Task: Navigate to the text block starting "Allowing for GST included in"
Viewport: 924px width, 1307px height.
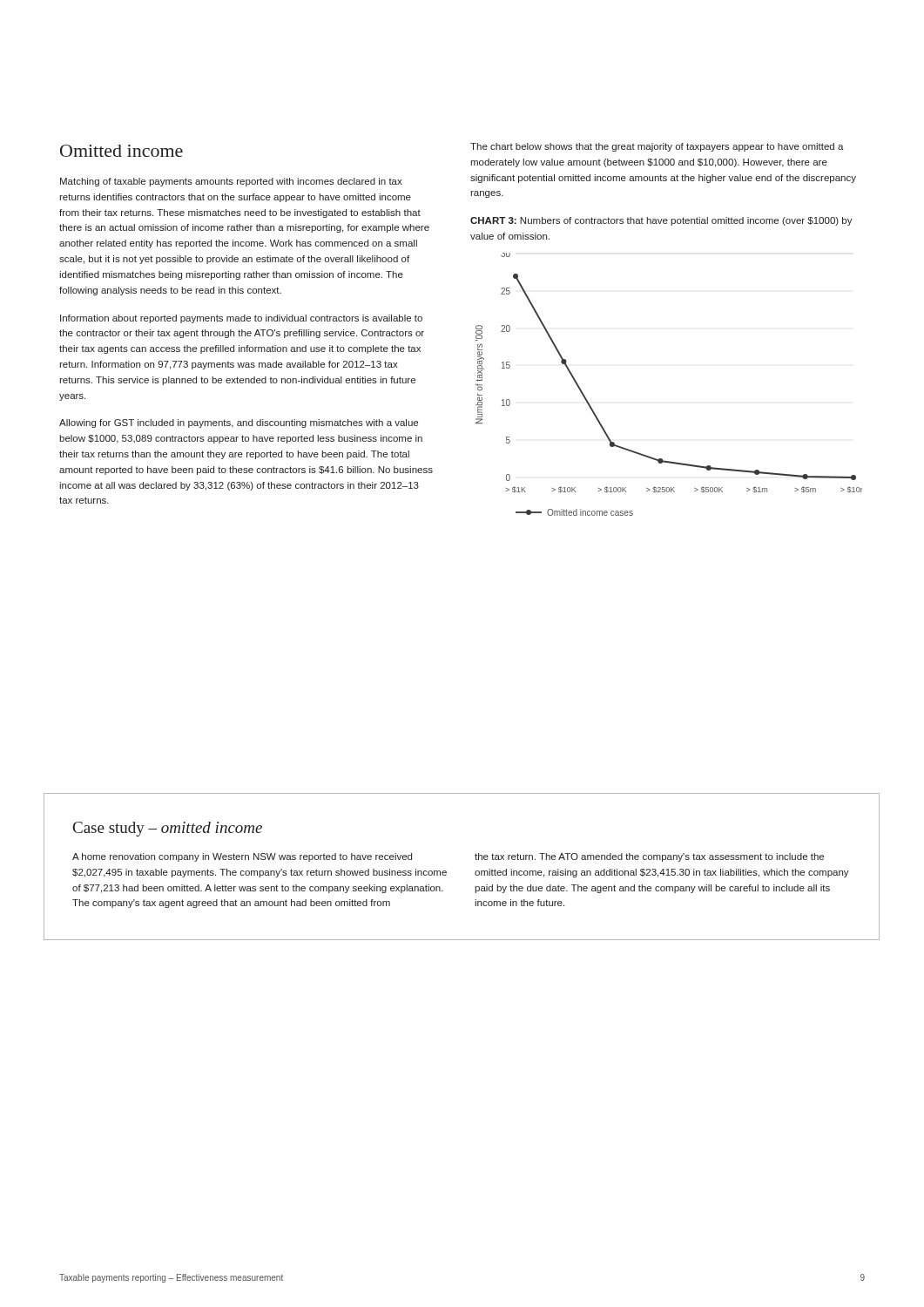Action: pos(246,462)
